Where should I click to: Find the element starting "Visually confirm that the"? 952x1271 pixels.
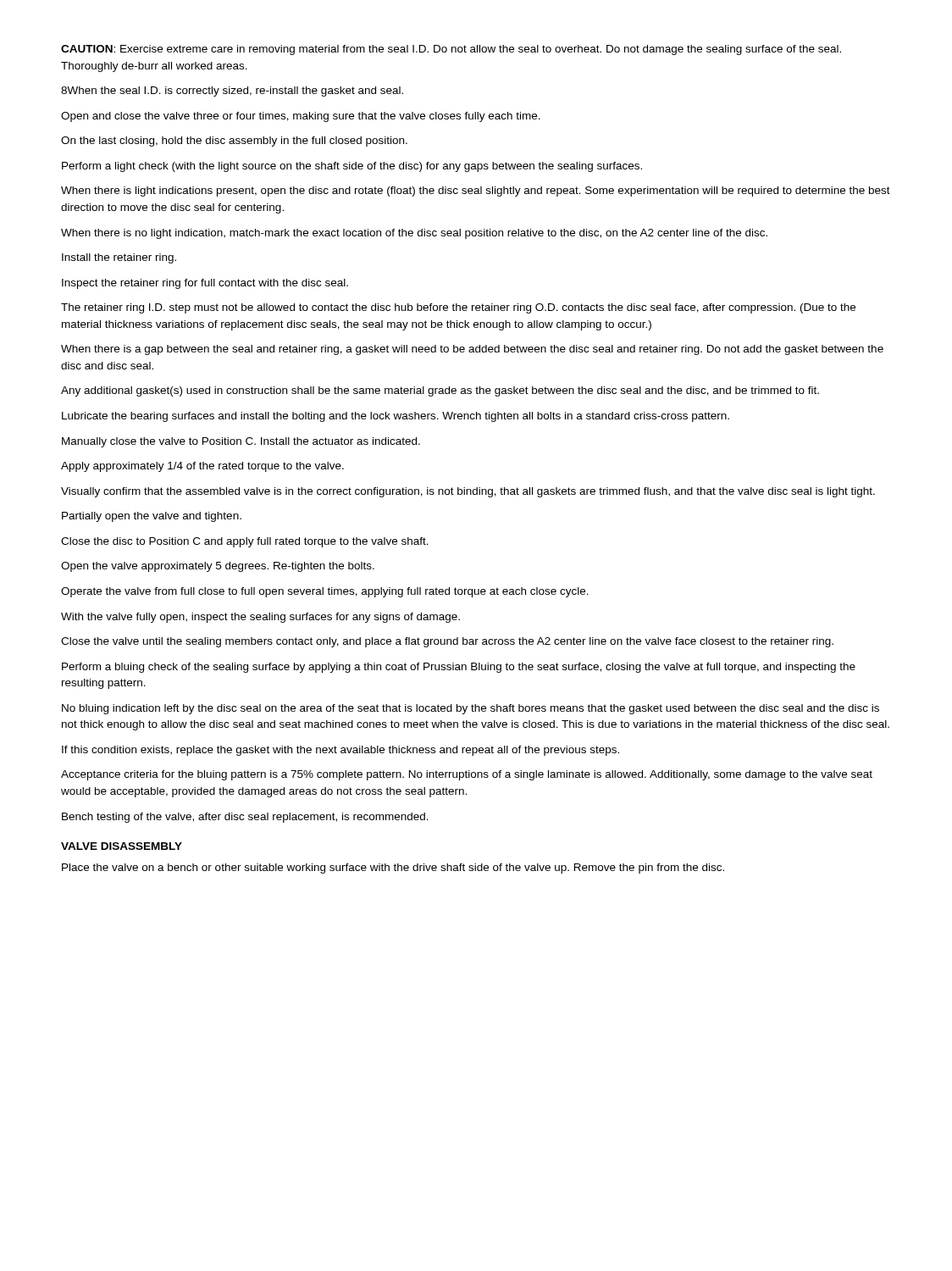pyautogui.click(x=468, y=491)
